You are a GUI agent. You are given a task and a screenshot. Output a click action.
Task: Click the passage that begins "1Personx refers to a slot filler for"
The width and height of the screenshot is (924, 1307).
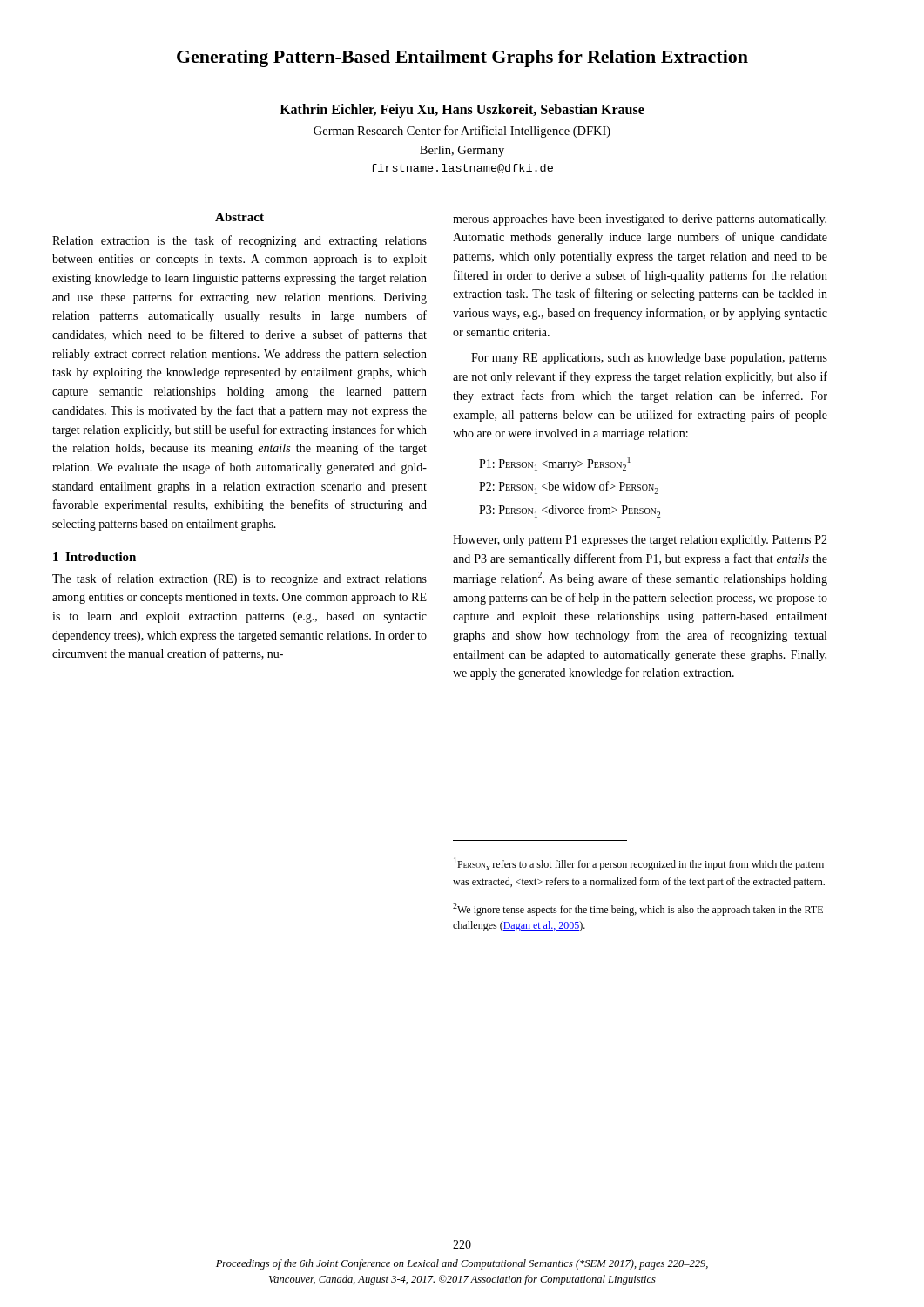(640, 894)
